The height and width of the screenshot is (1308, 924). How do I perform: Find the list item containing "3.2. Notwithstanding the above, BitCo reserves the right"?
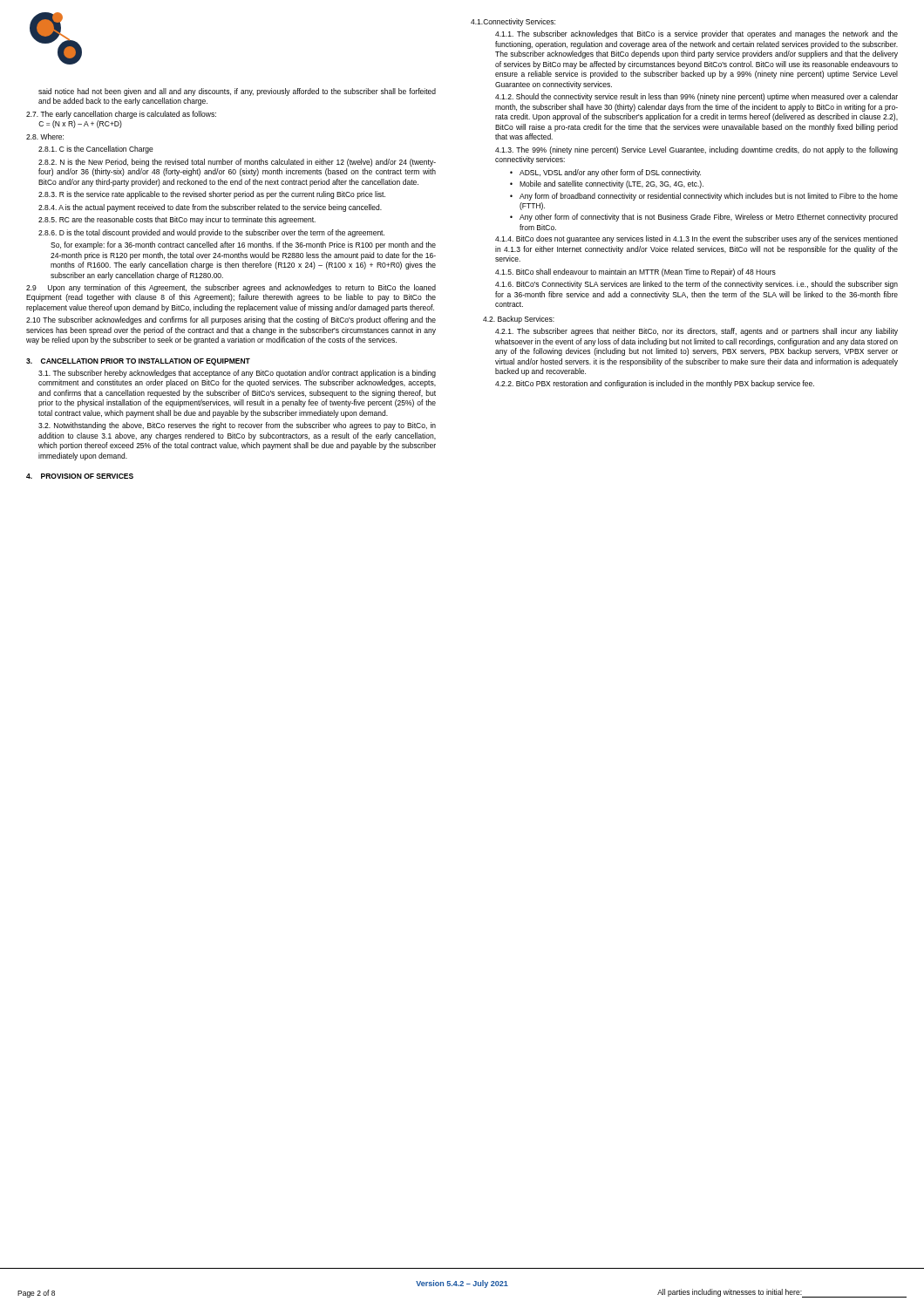237,441
